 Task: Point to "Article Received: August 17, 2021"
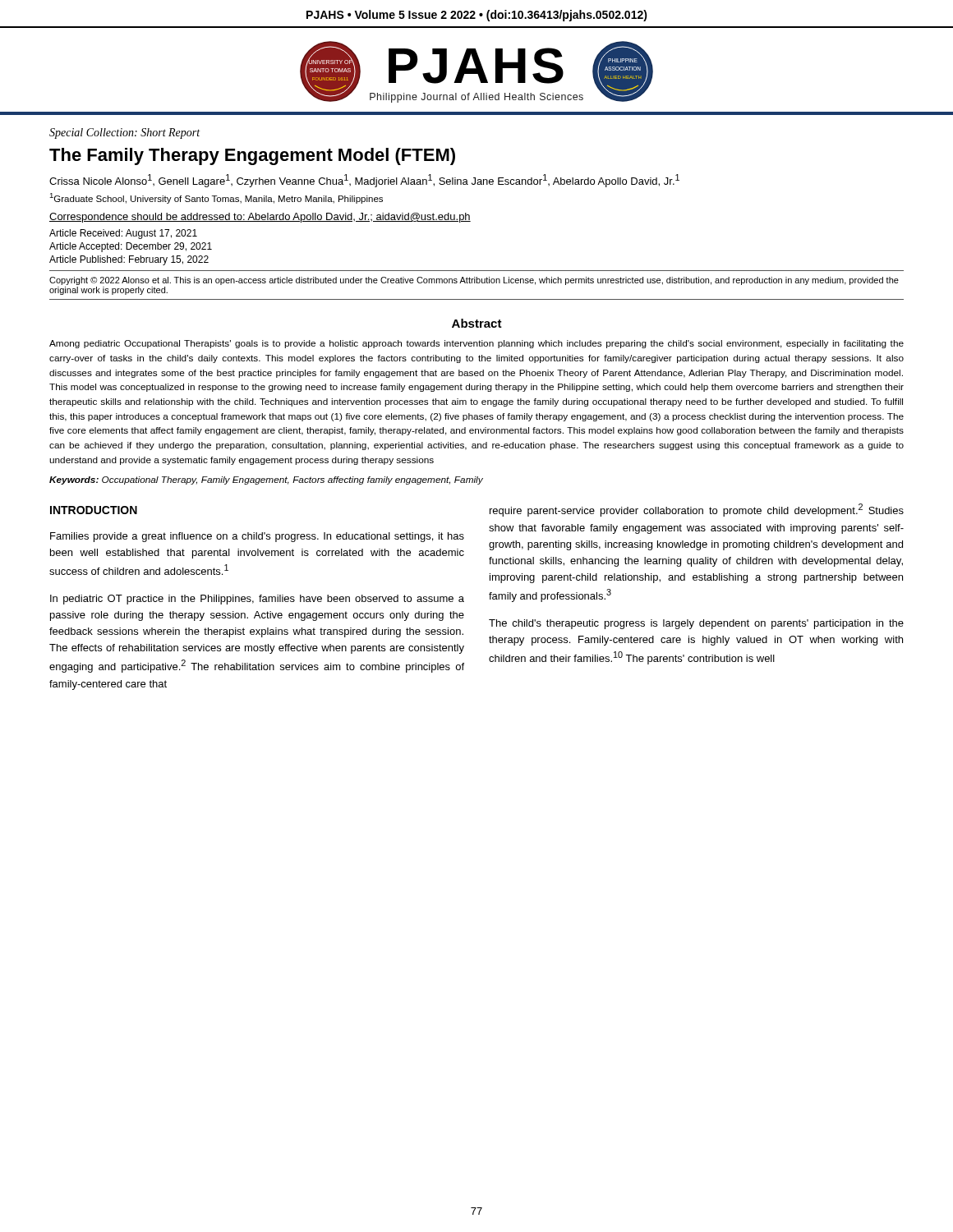coord(123,233)
